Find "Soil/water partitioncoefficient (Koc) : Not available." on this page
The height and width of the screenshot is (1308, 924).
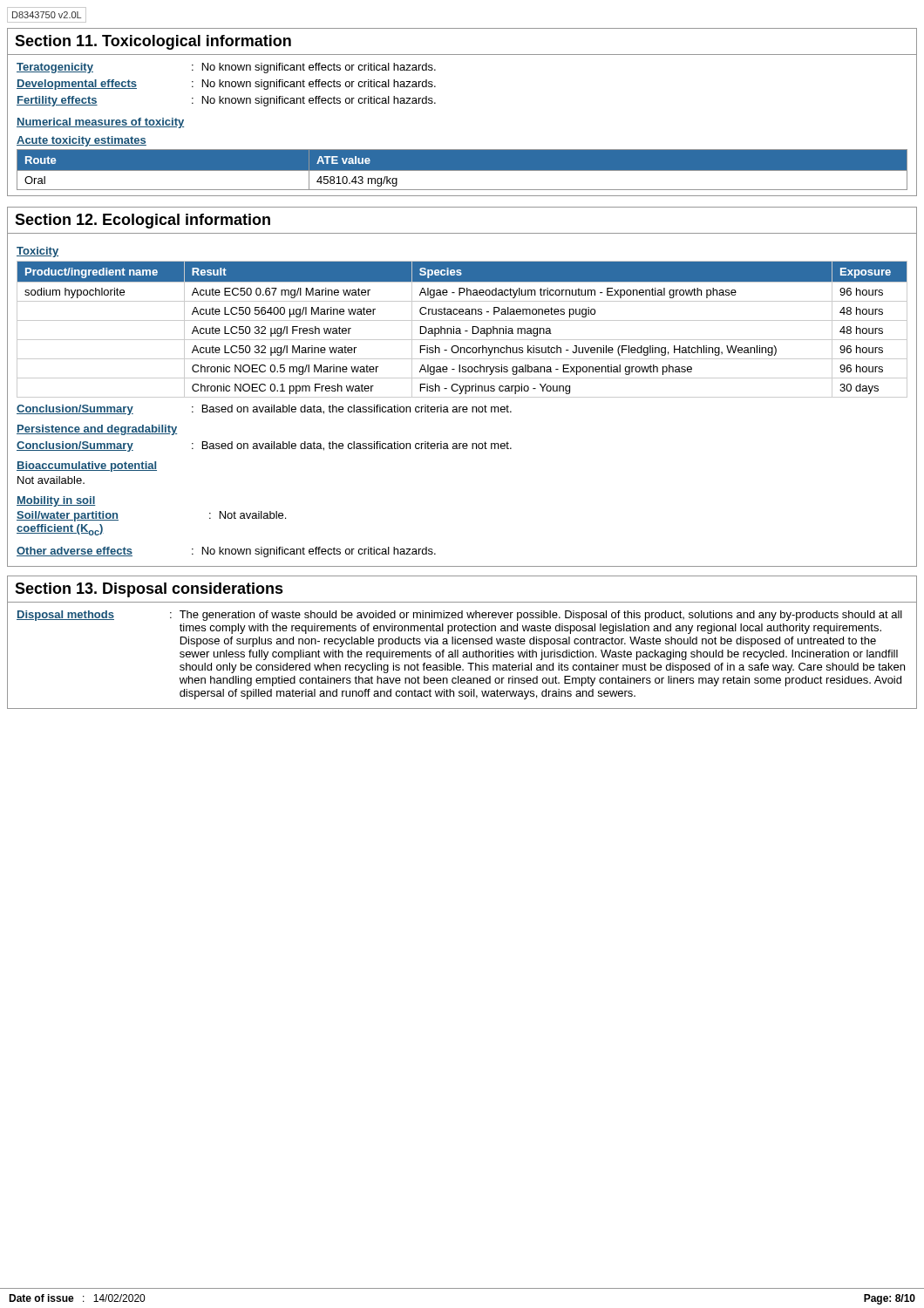44,516
